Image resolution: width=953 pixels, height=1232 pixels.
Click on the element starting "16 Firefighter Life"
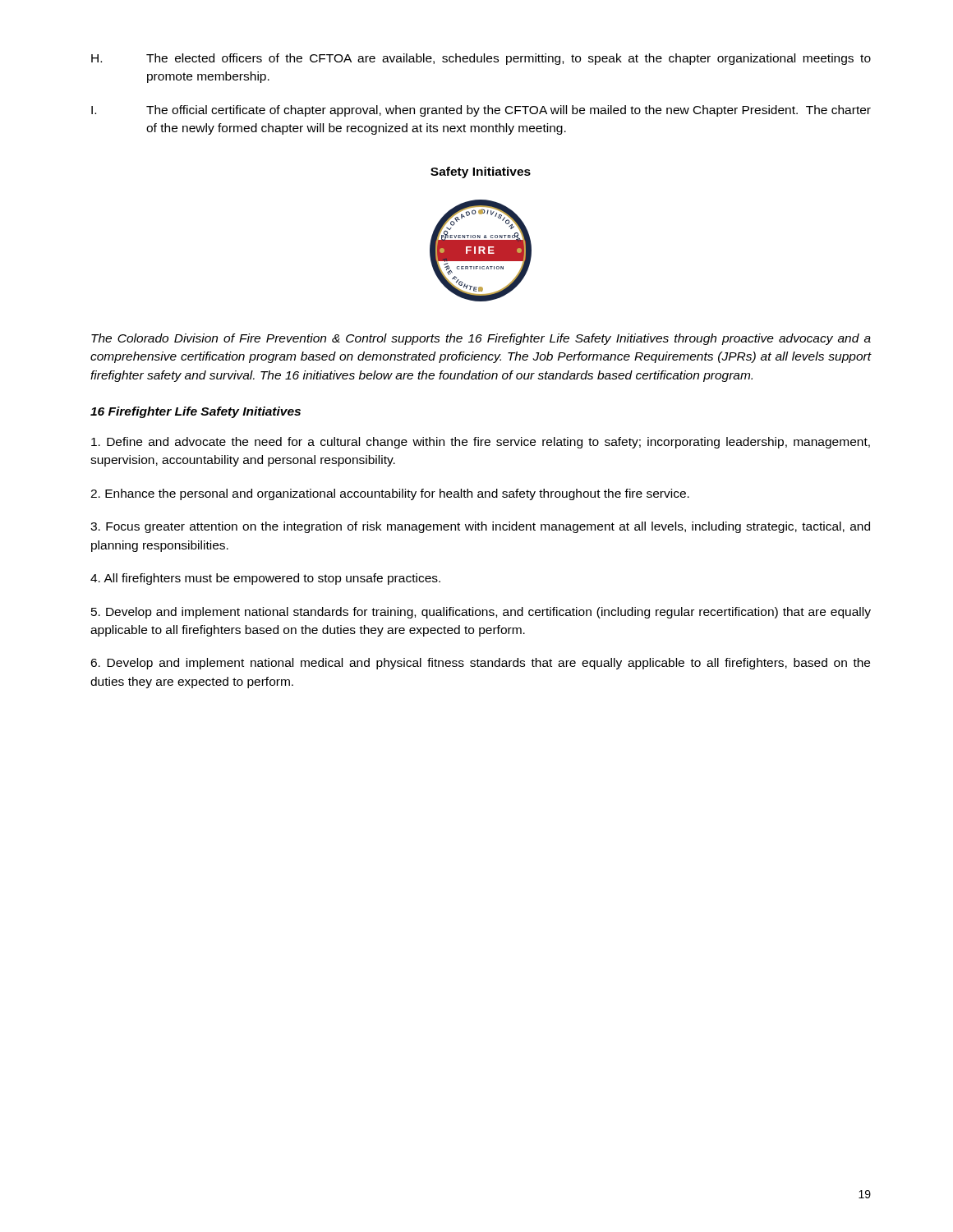click(x=196, y=411)
